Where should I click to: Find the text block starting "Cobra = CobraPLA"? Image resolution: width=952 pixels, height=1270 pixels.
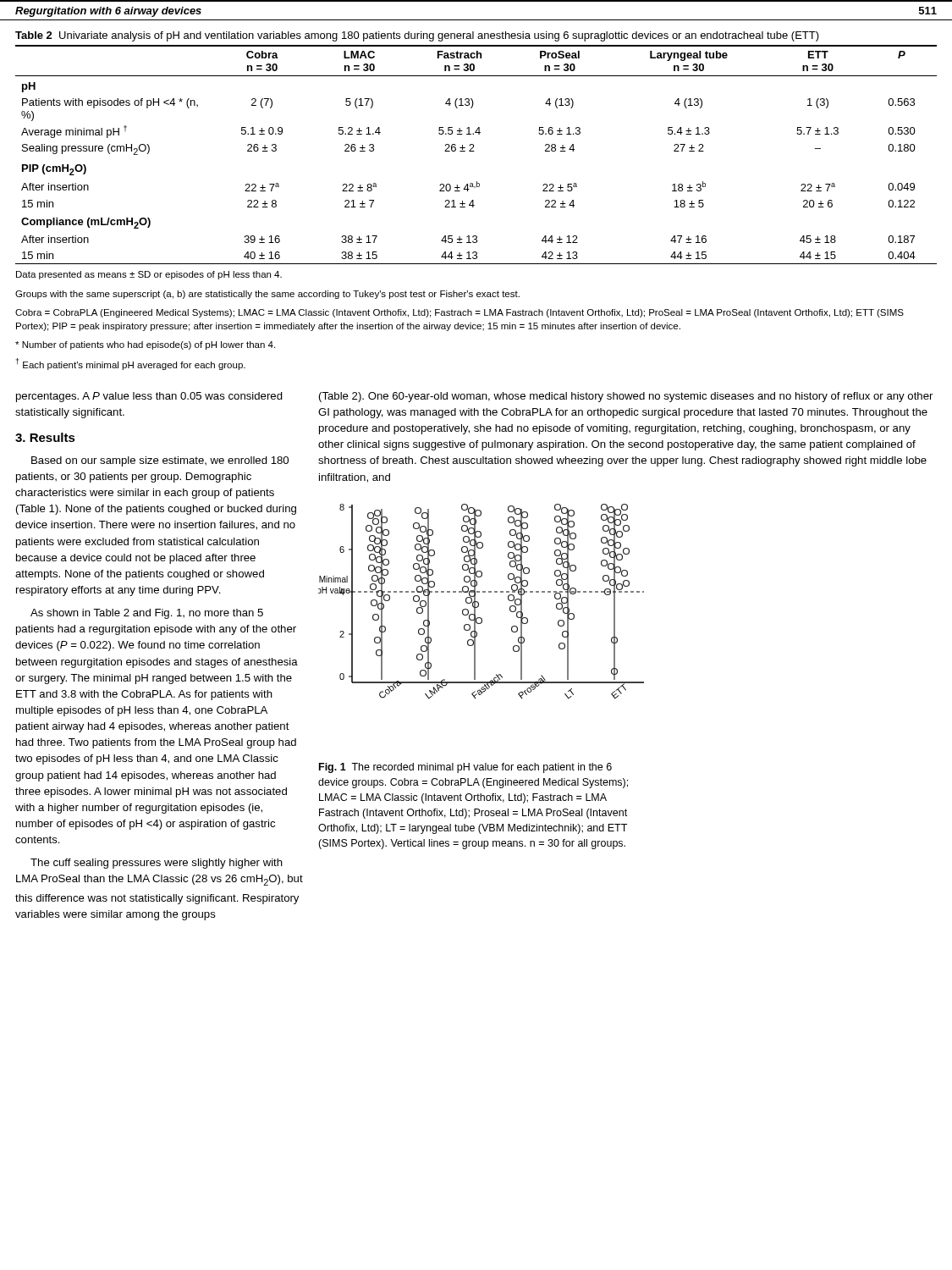click(459, 319)
